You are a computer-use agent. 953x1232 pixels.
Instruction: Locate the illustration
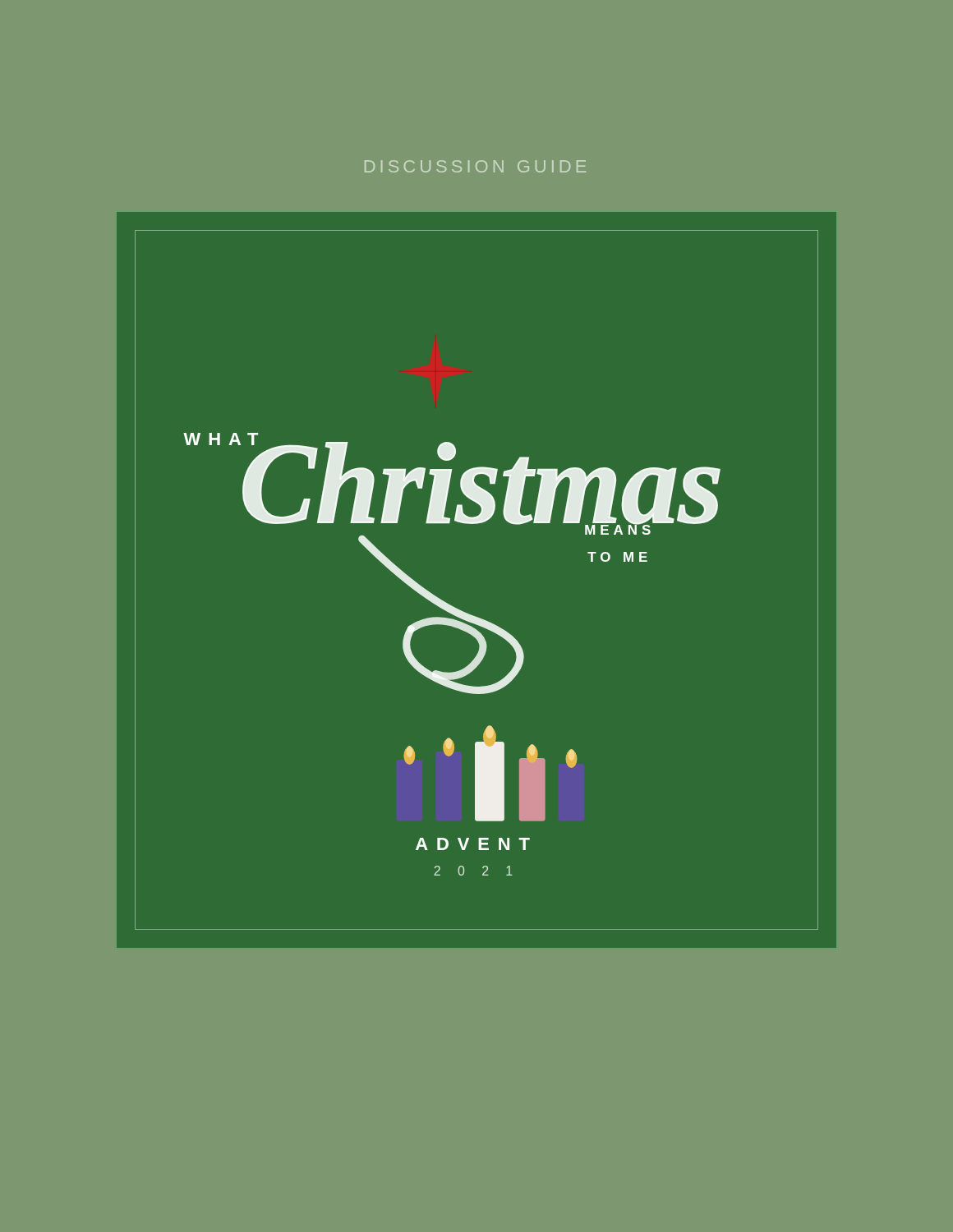click(x=476, y=580)
